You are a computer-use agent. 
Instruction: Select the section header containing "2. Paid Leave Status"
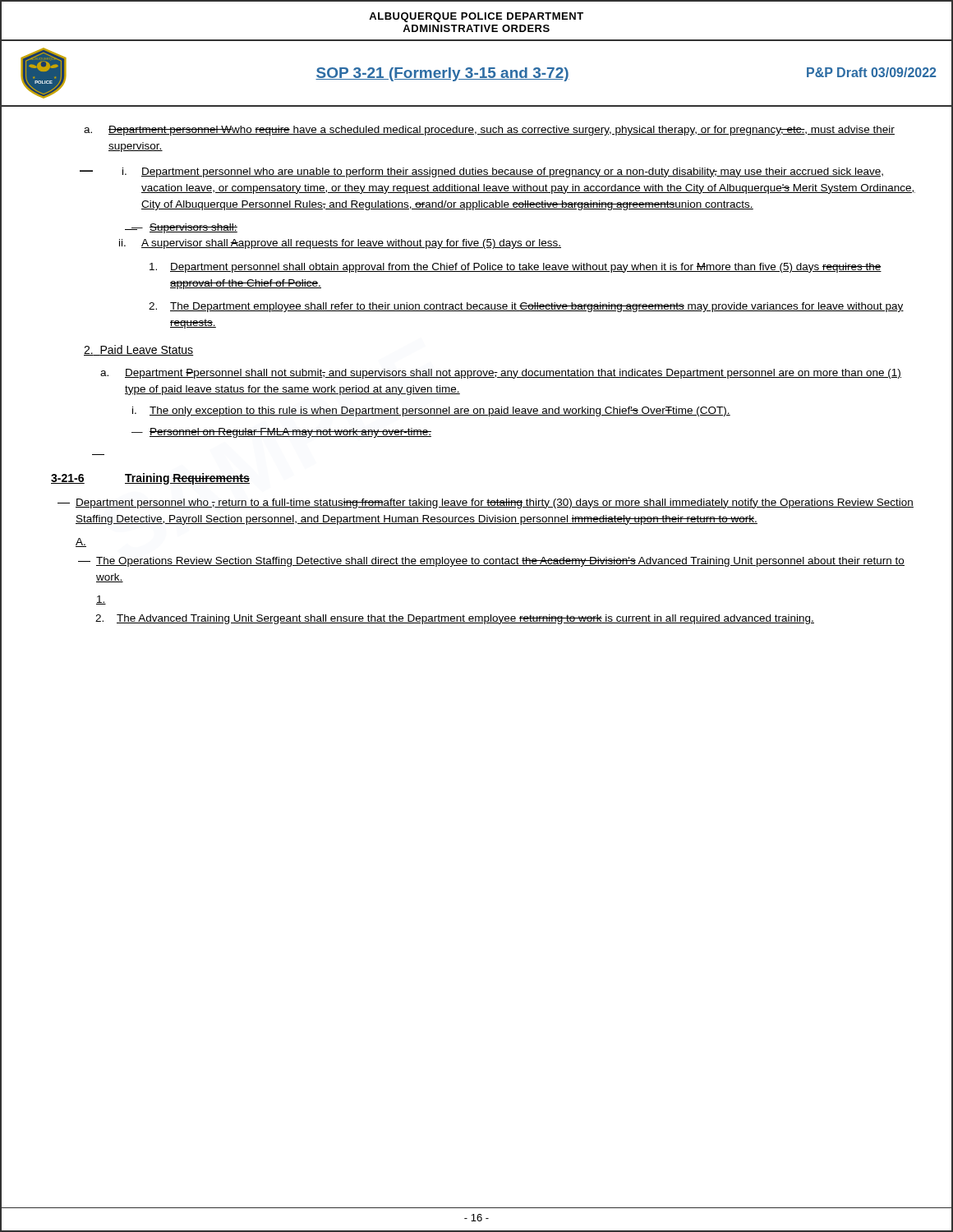pyautogui.click(x=138, y=349)
